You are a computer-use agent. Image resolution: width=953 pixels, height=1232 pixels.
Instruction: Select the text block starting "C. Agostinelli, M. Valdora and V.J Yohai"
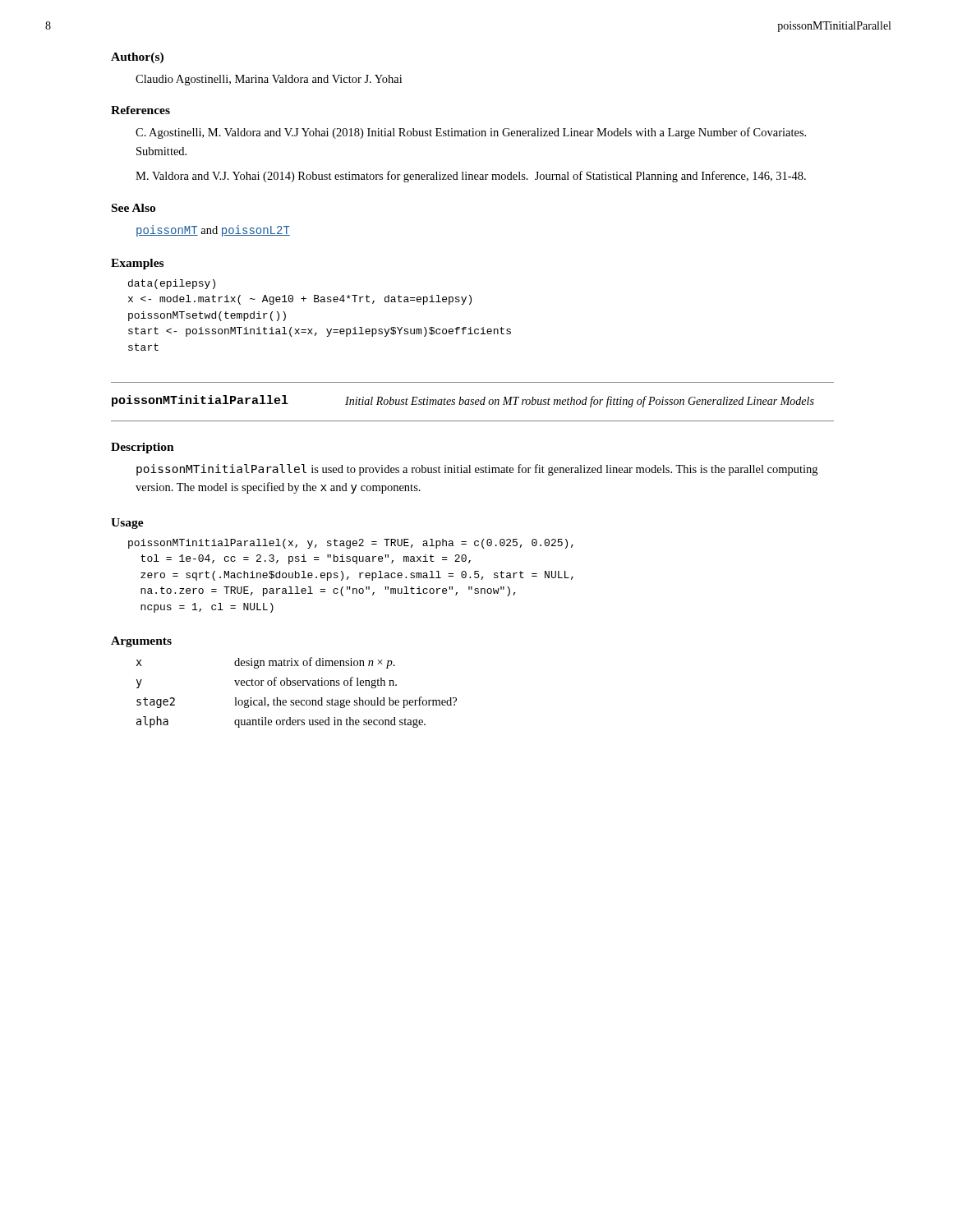click(x=471, y=142)
